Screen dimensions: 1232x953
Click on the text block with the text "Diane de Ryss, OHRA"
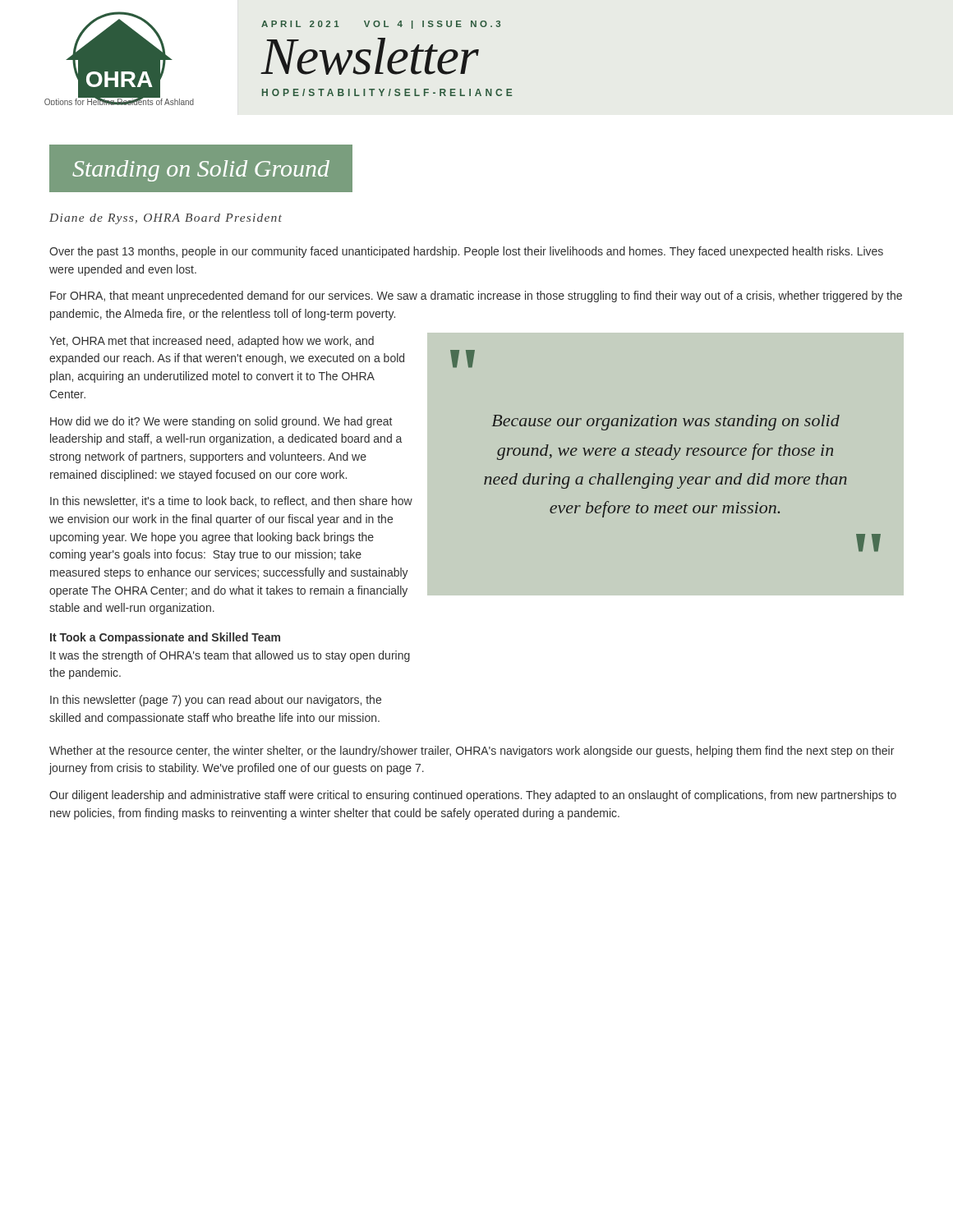point(166,217)
